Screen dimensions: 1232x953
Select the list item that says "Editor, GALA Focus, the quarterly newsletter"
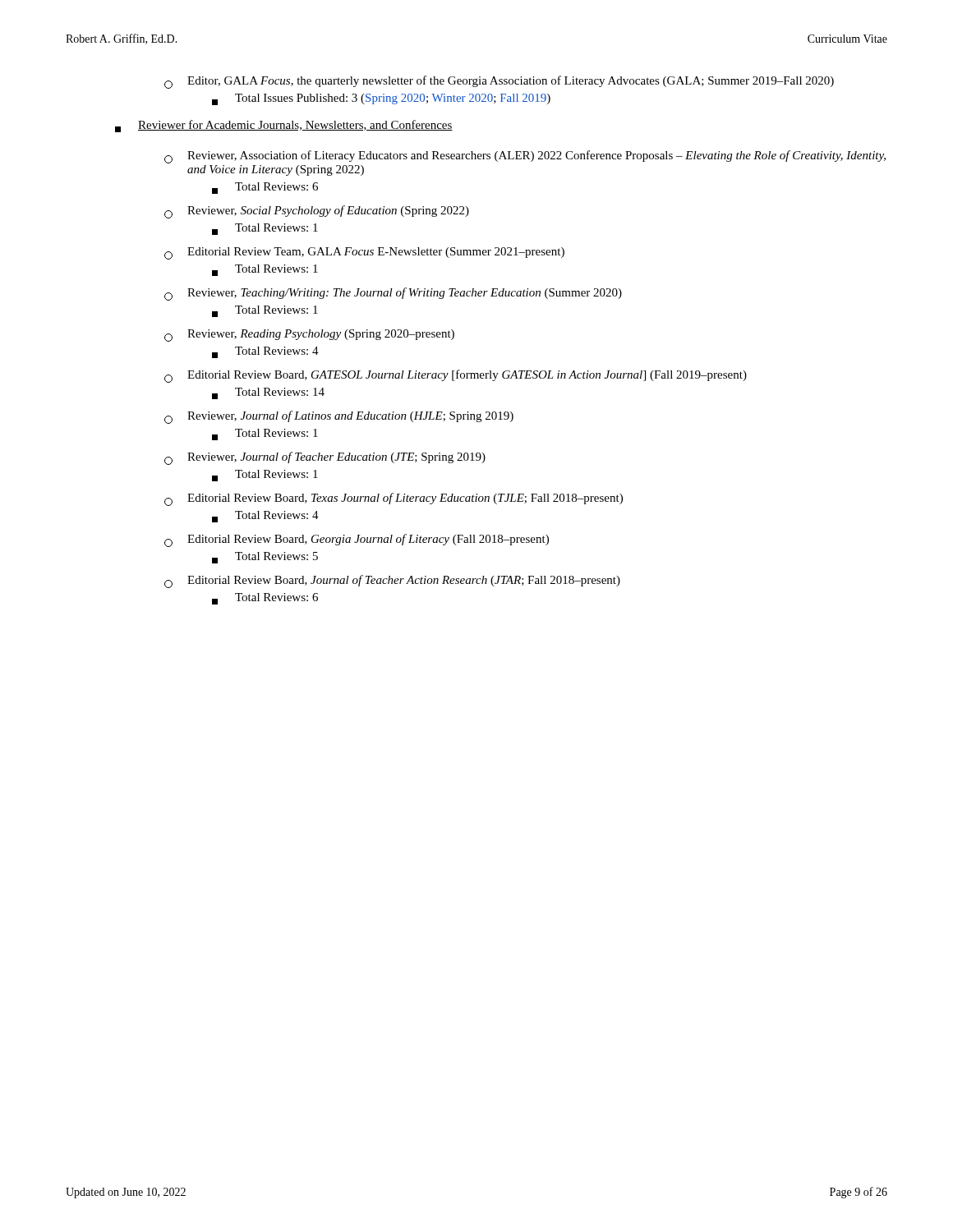coord(526,90)
